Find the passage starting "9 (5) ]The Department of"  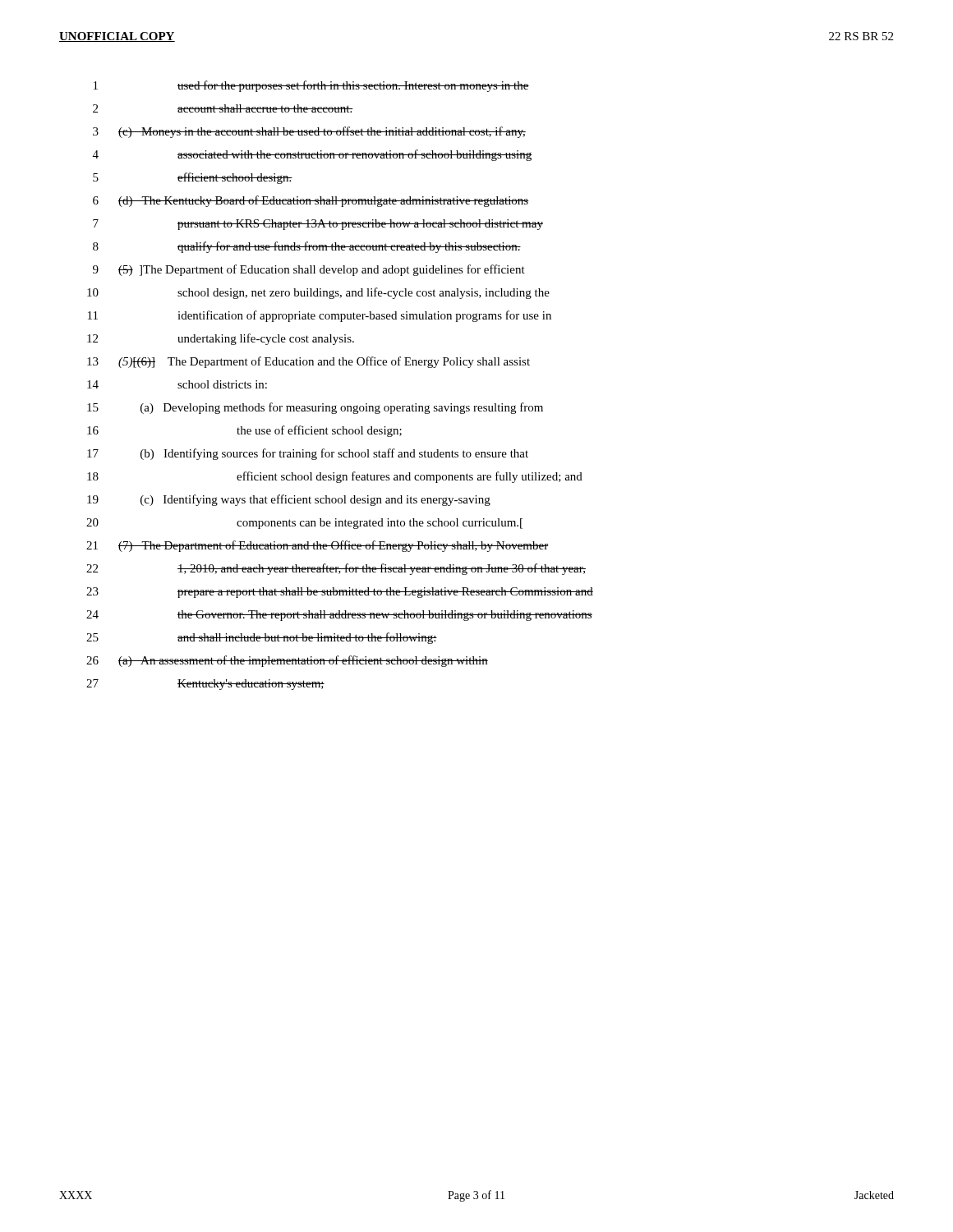(476, 269)
